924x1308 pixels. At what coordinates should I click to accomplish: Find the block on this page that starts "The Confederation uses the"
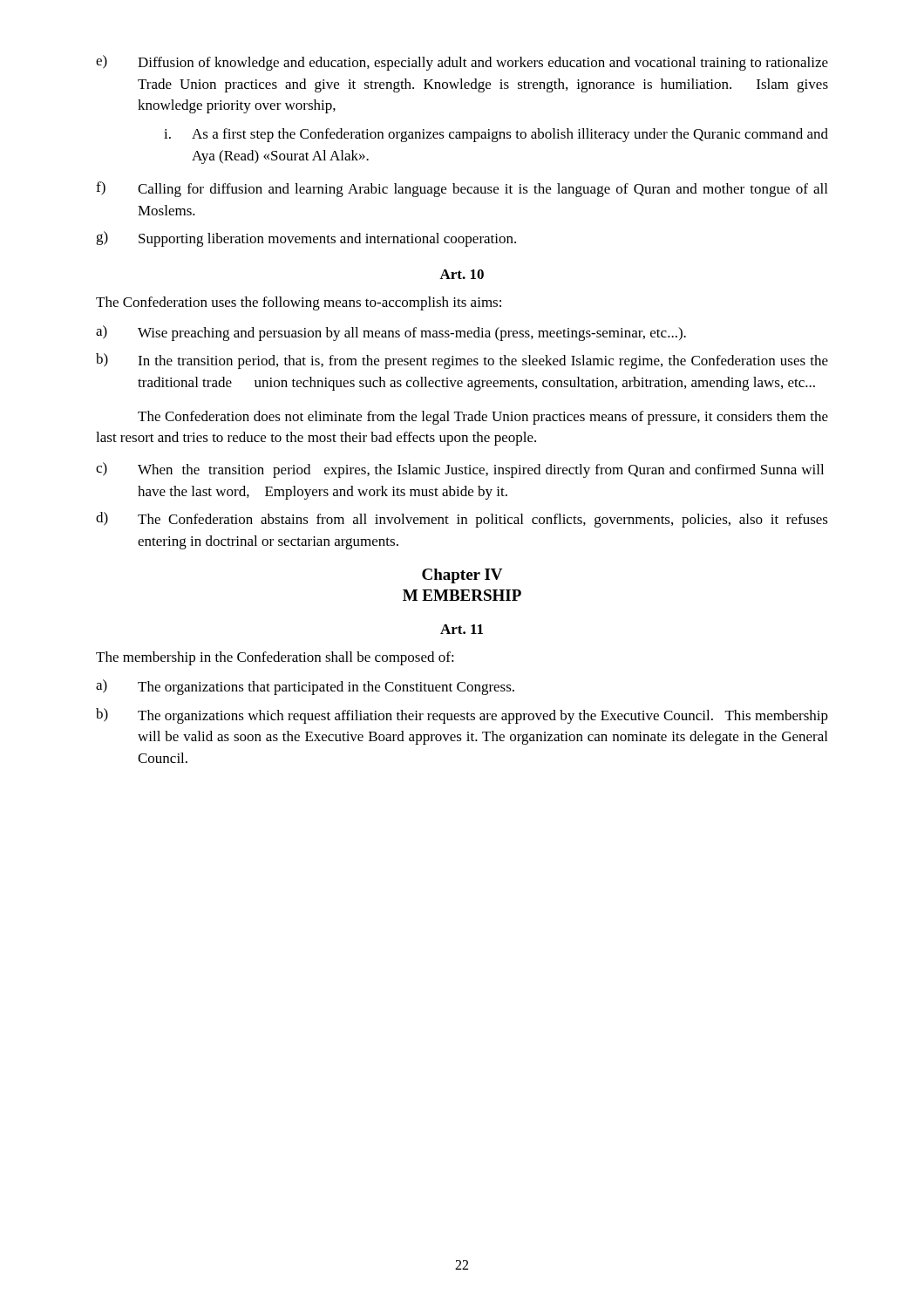pos(299,302)
